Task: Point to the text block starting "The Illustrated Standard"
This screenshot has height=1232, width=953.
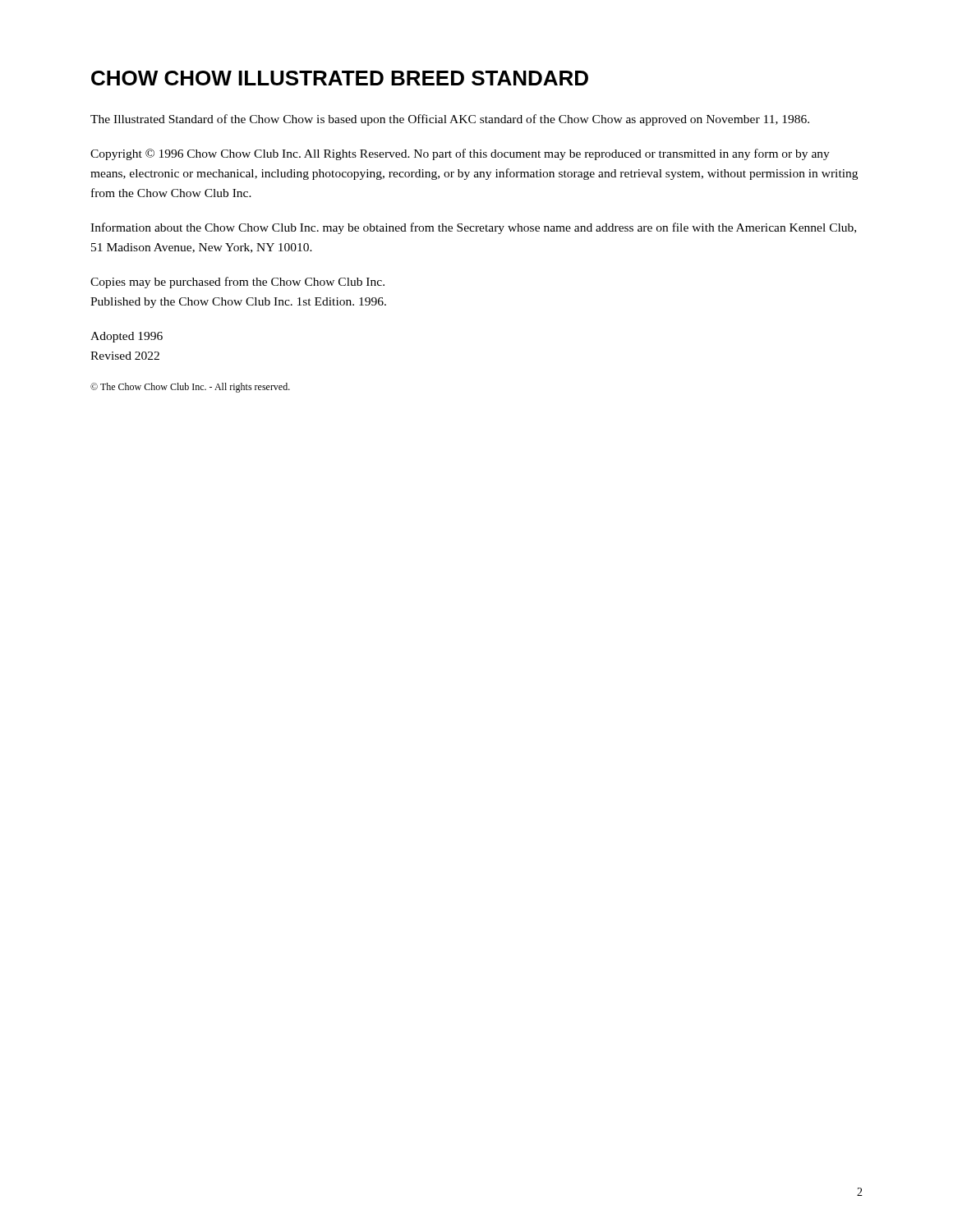Action: click(450, 119)
